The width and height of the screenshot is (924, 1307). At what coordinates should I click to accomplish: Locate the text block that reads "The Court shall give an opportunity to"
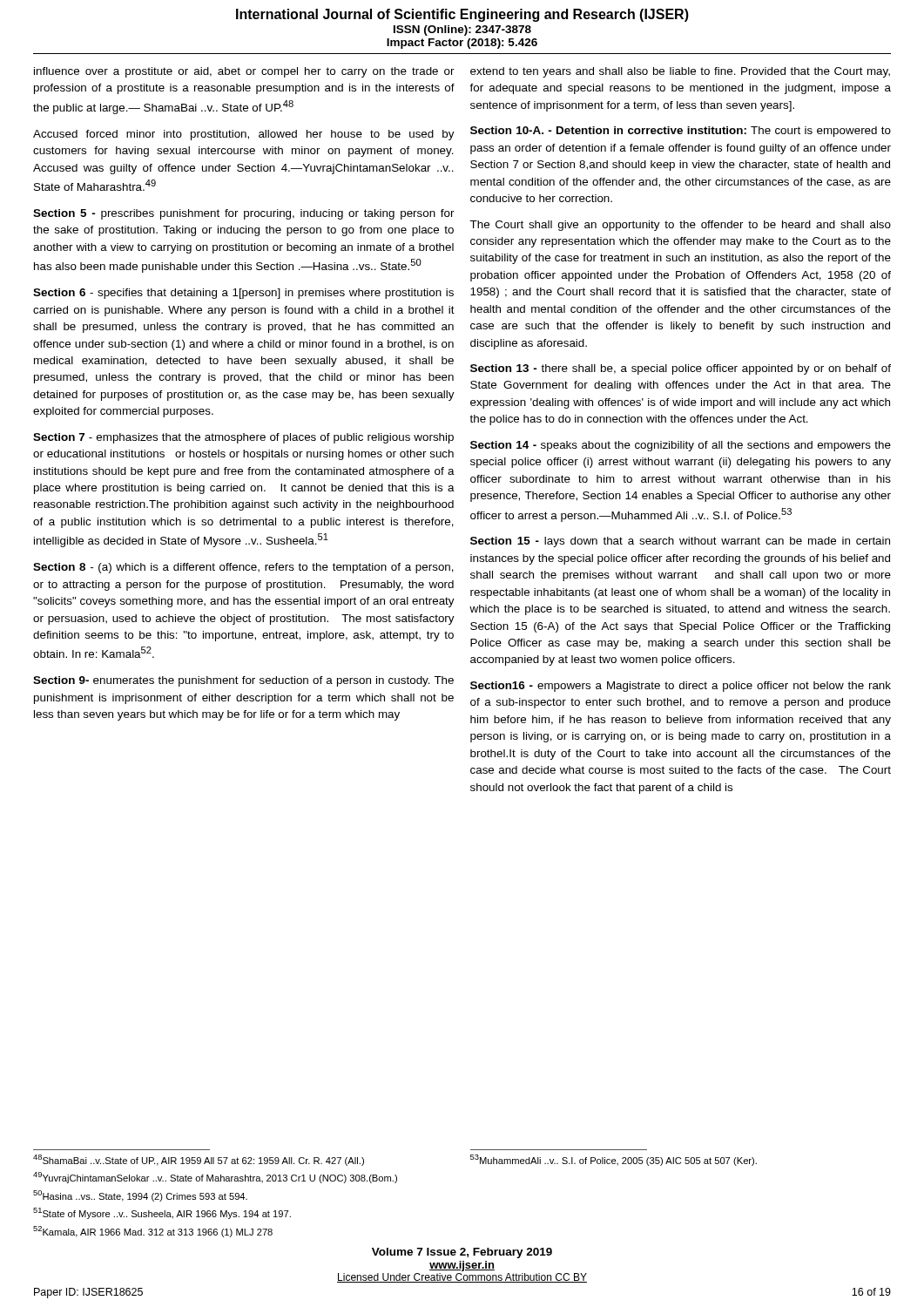[x=680, y=283]
